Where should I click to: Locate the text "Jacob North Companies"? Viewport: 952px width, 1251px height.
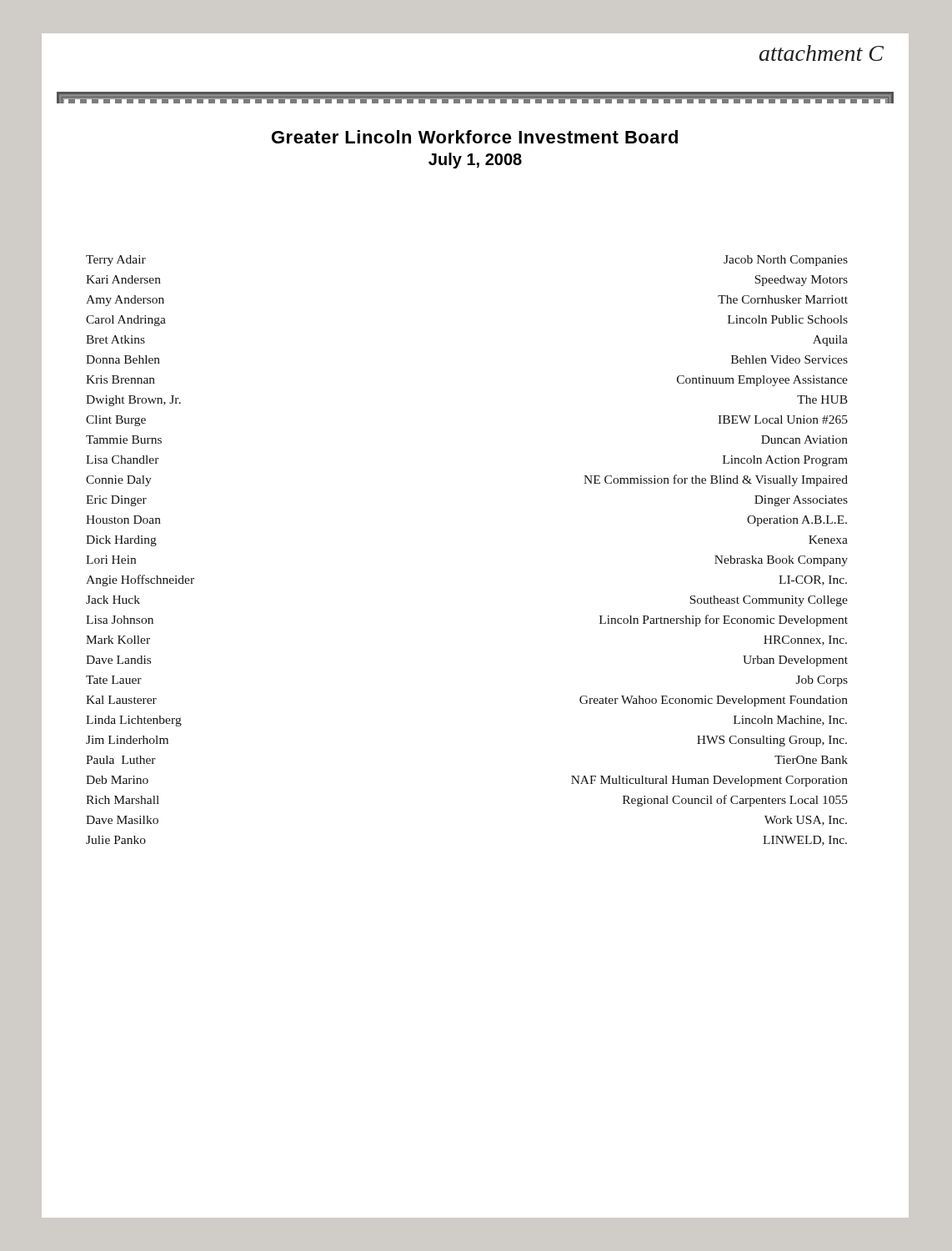click(786, 261)
